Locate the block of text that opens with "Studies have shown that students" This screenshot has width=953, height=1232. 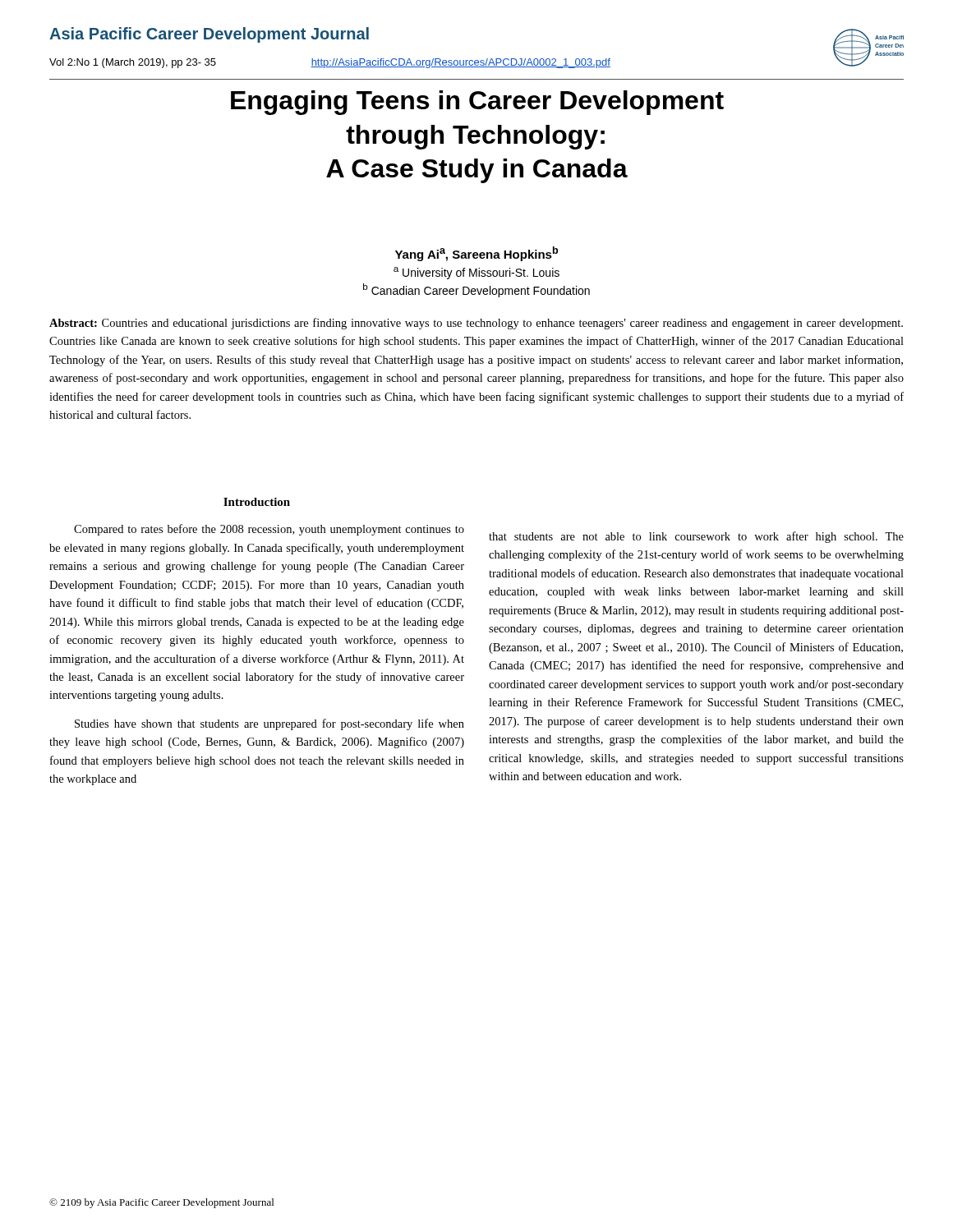(x=257, y=751)
